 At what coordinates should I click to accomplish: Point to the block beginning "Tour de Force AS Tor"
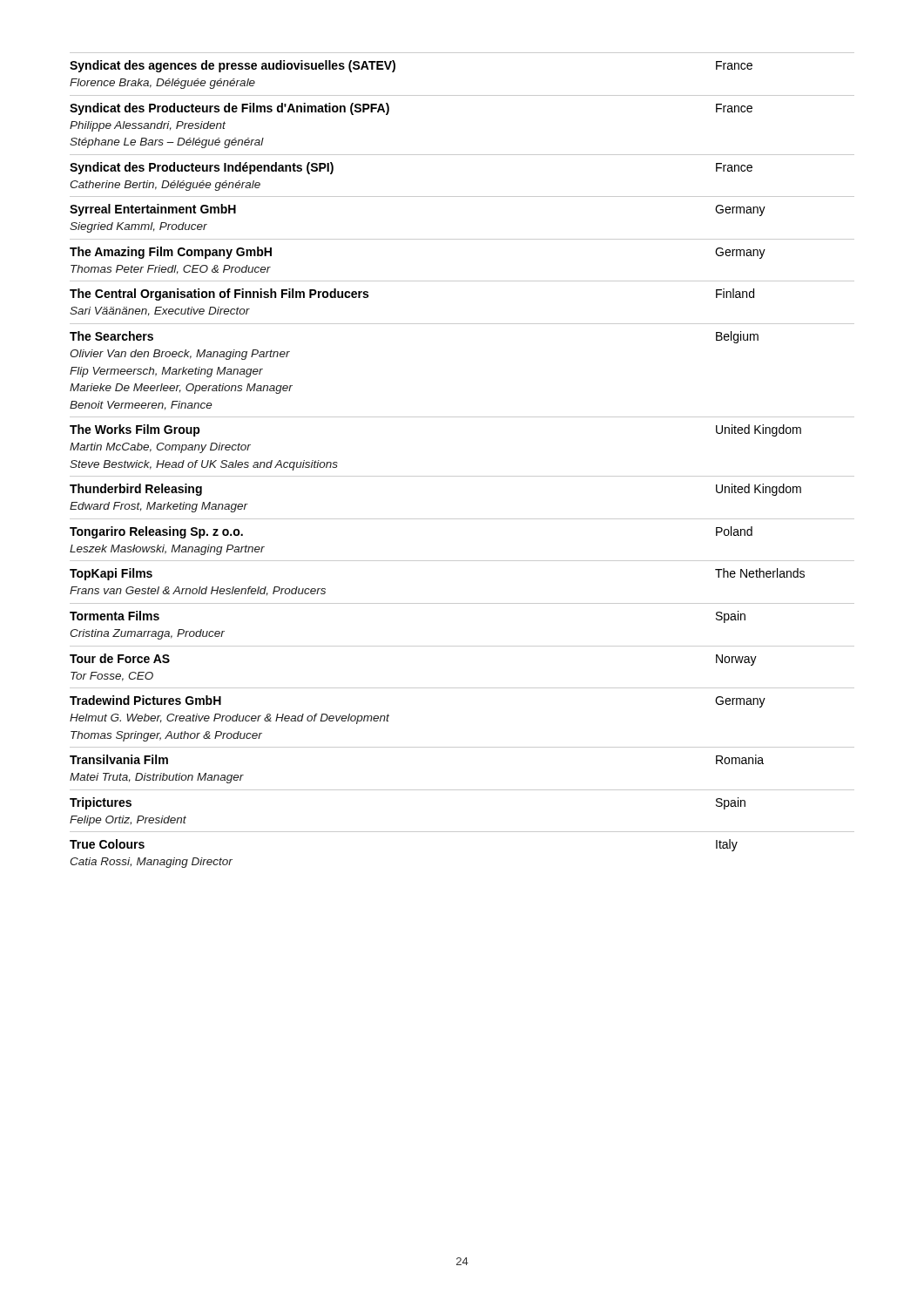click(x=125, y=659)
